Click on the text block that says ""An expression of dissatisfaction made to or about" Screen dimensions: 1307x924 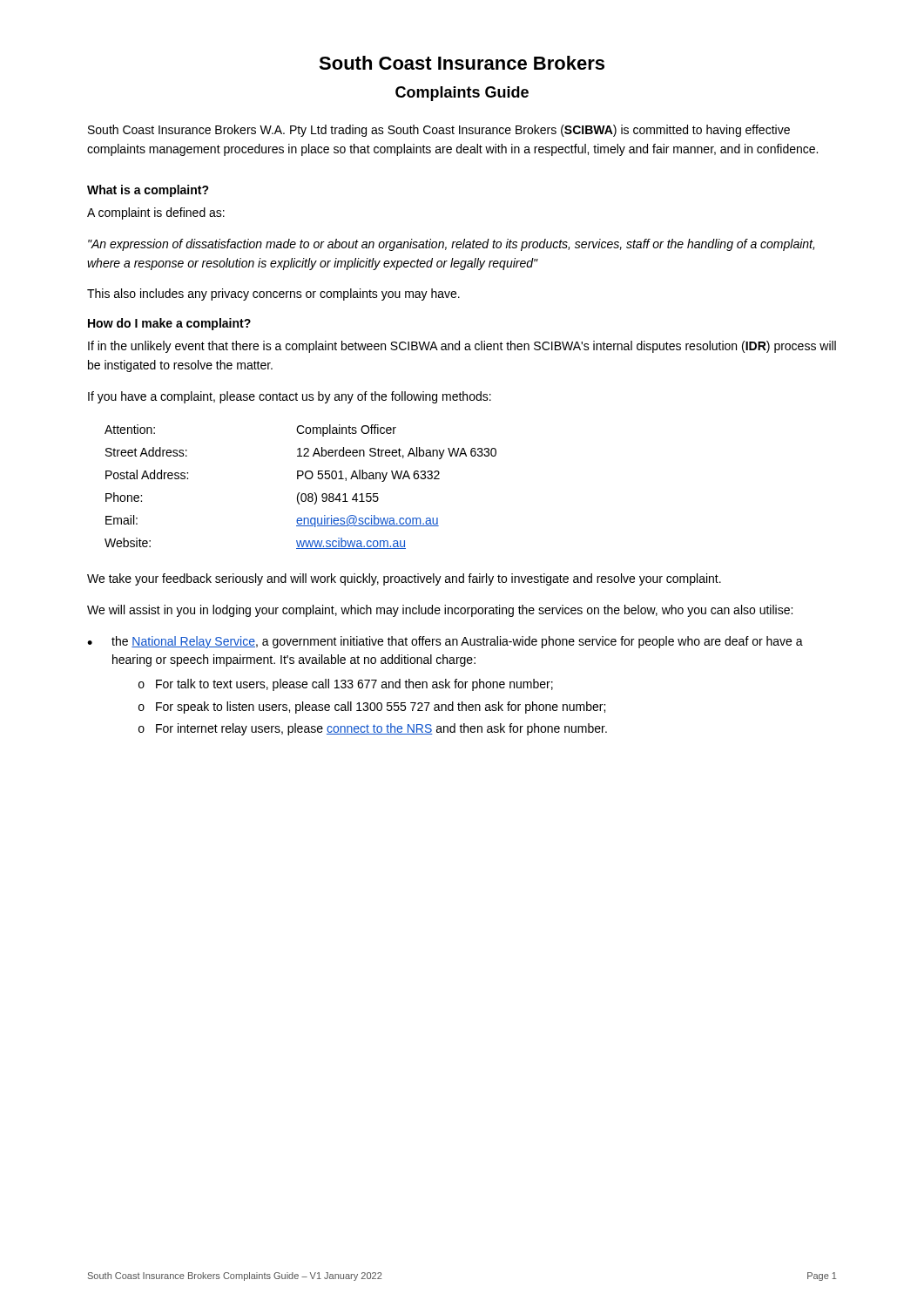pyautogui.click(x=452, y=253)
